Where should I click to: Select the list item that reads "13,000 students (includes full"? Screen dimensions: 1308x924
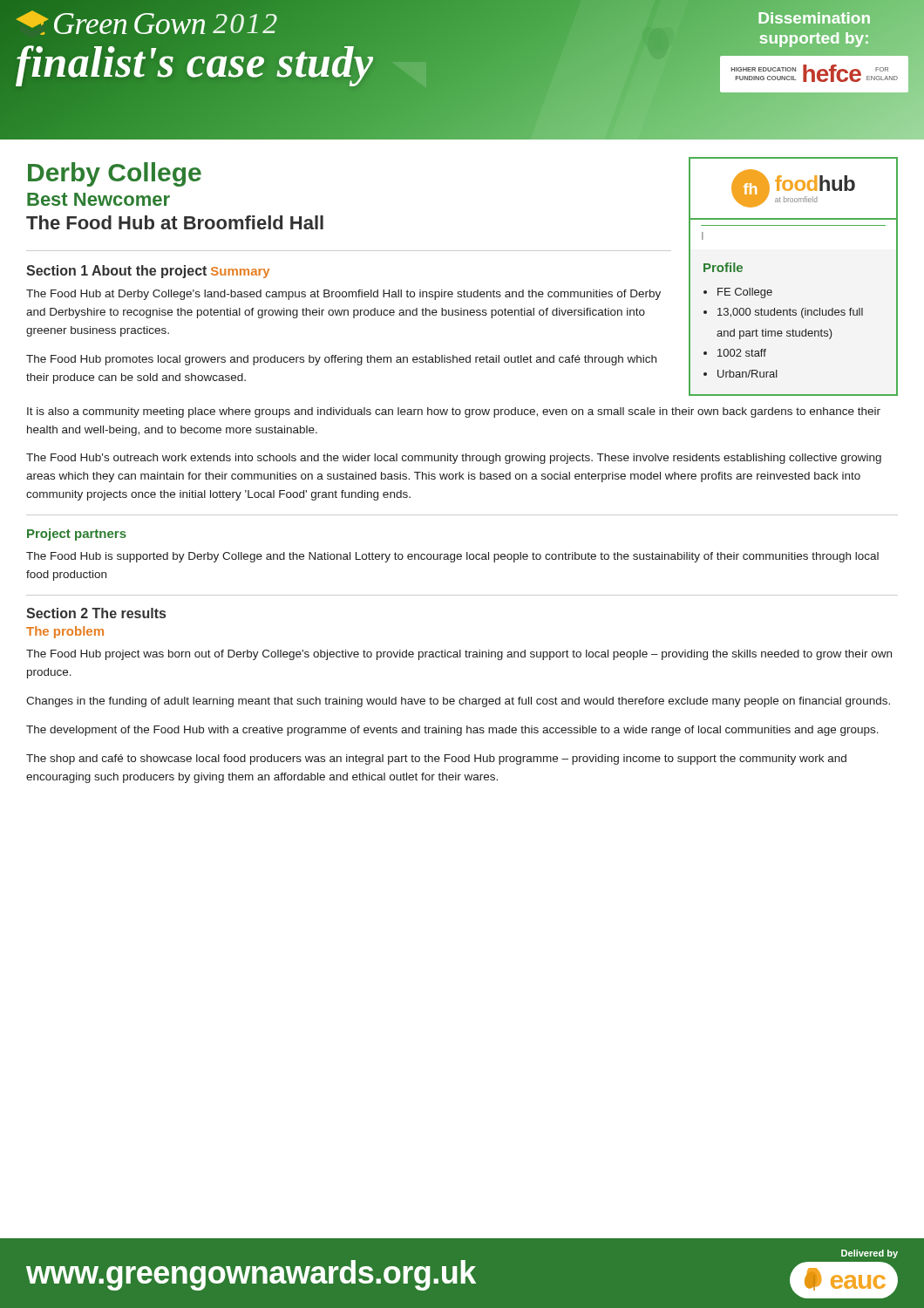click(x=790, y=322)
